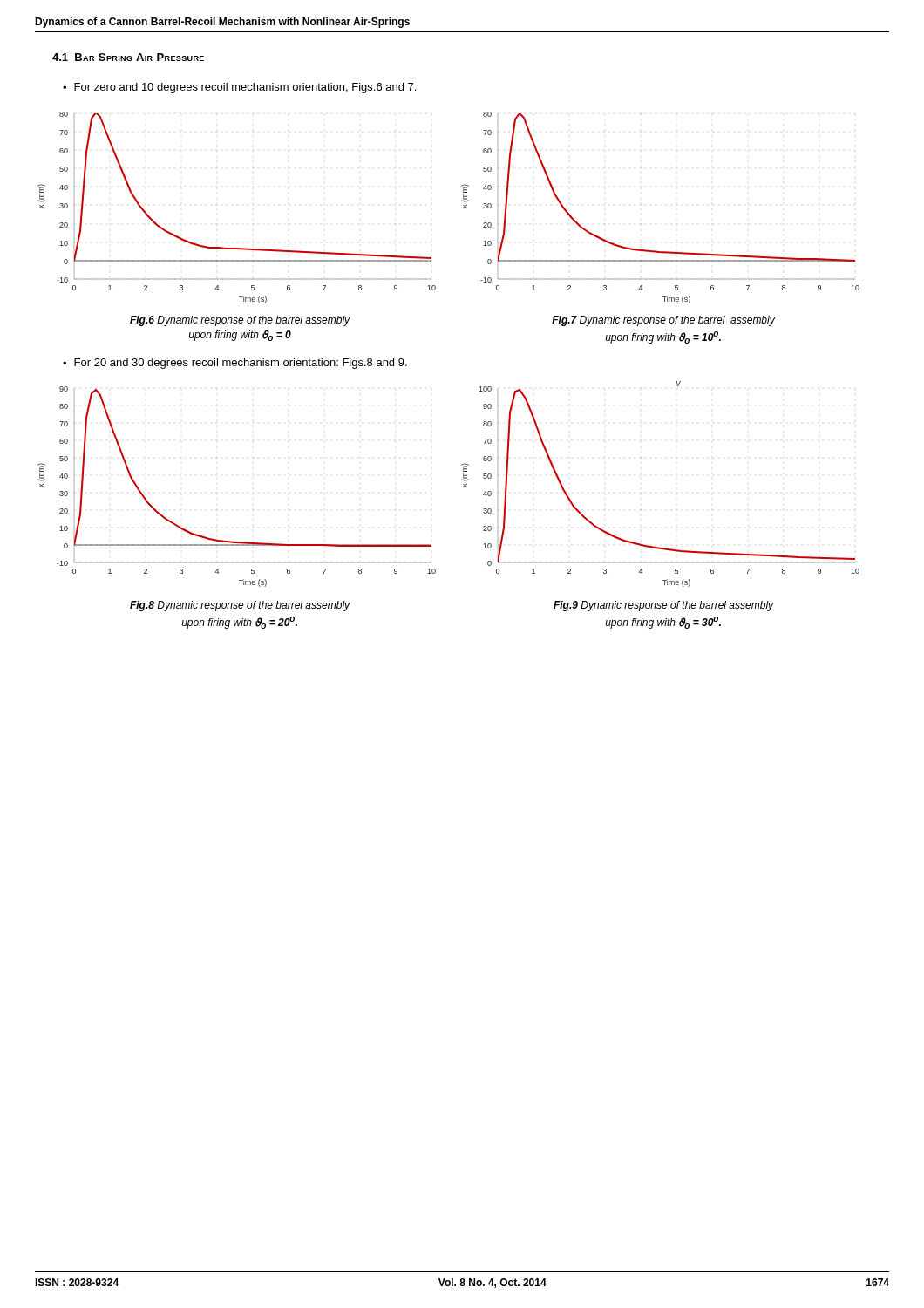Locate the caption with the text "Fig.9 Dynamic response"

(x=663, y=615)
